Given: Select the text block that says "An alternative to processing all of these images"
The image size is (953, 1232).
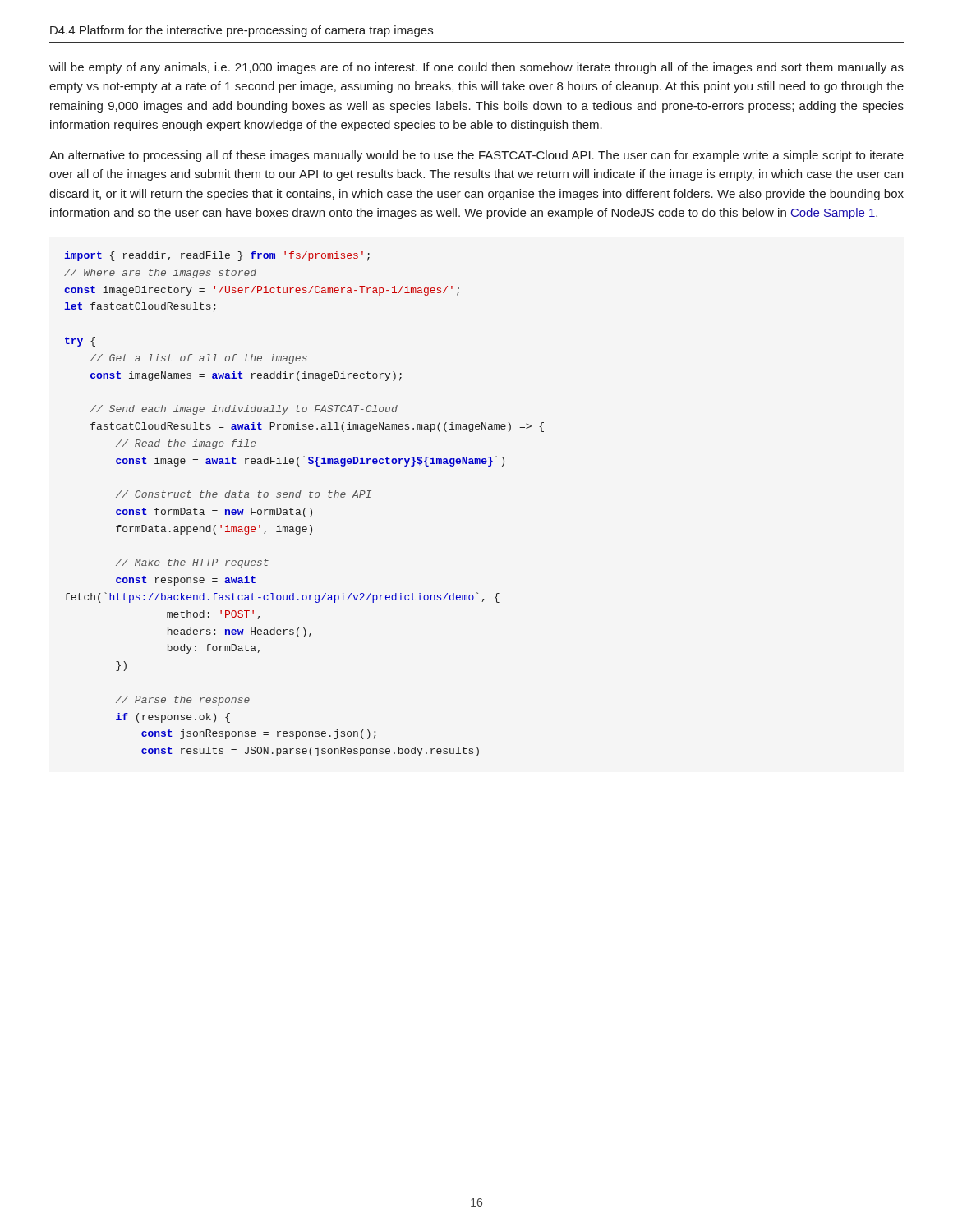Looking at the screenshot, I should [476, 184].
